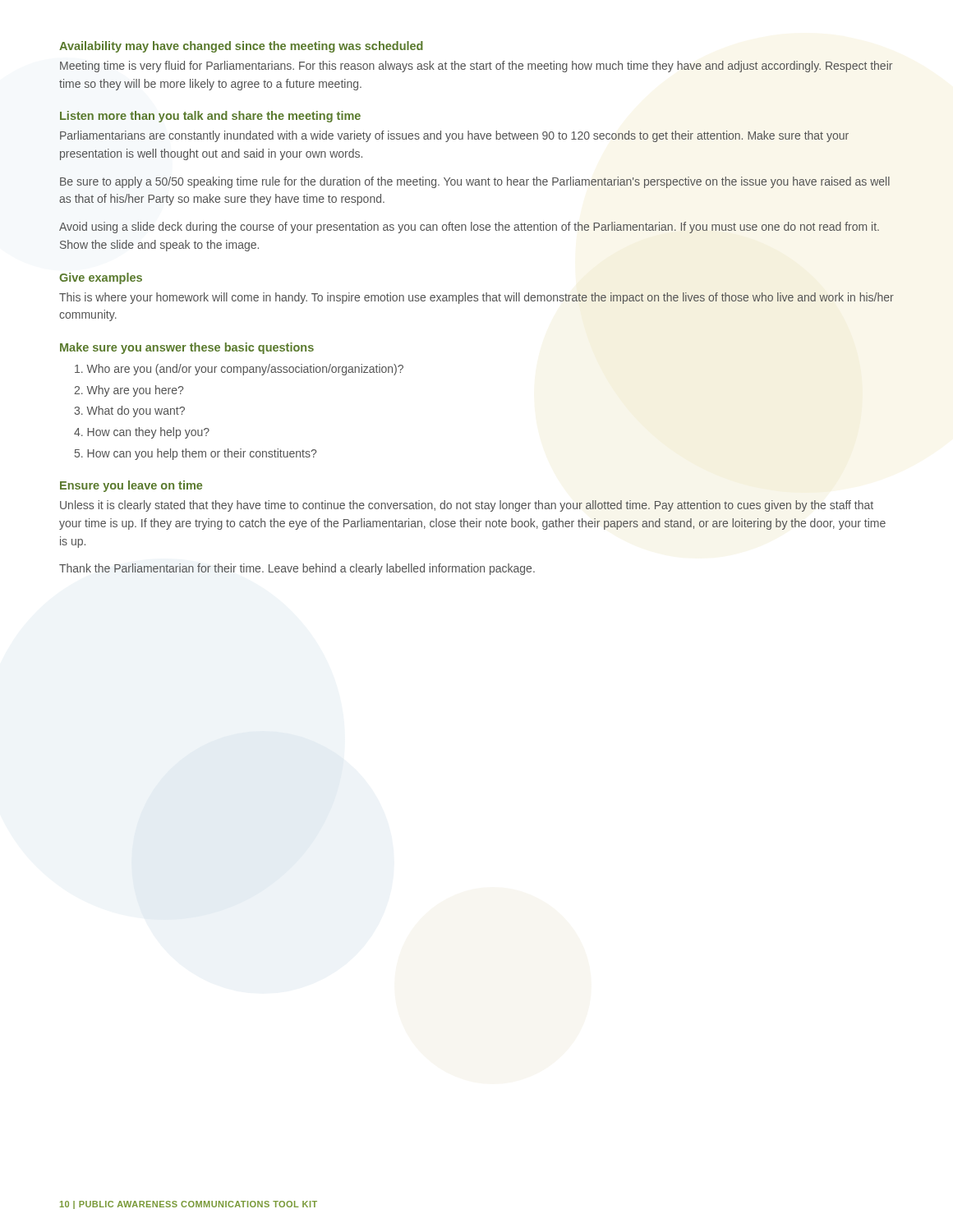Navigate to the passage starting "4. How can they help you?"
The image size is (953, 1232).
[x=142, y=432]
